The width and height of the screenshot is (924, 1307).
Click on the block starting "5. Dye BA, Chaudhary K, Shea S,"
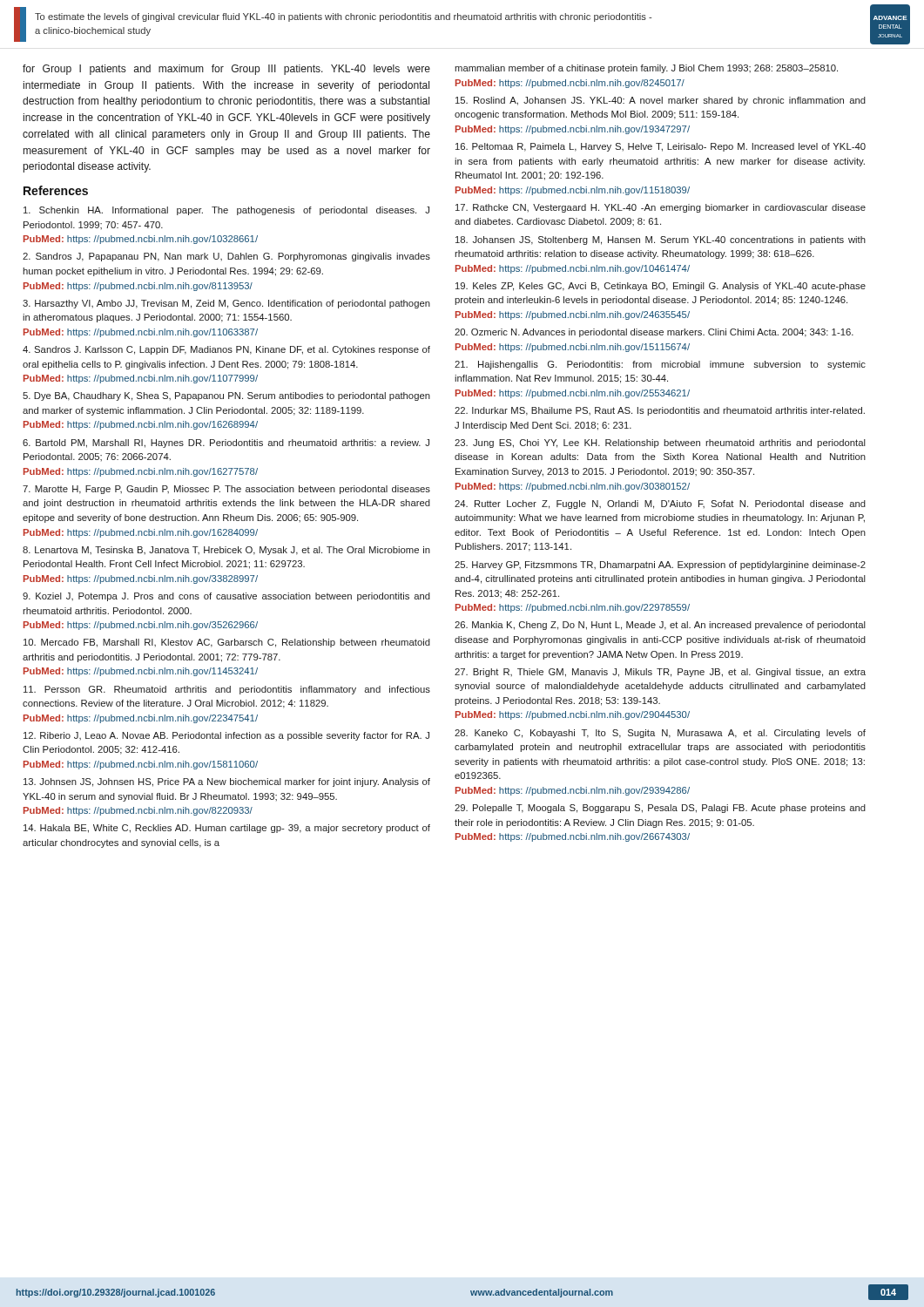click(x=226, y=410)
